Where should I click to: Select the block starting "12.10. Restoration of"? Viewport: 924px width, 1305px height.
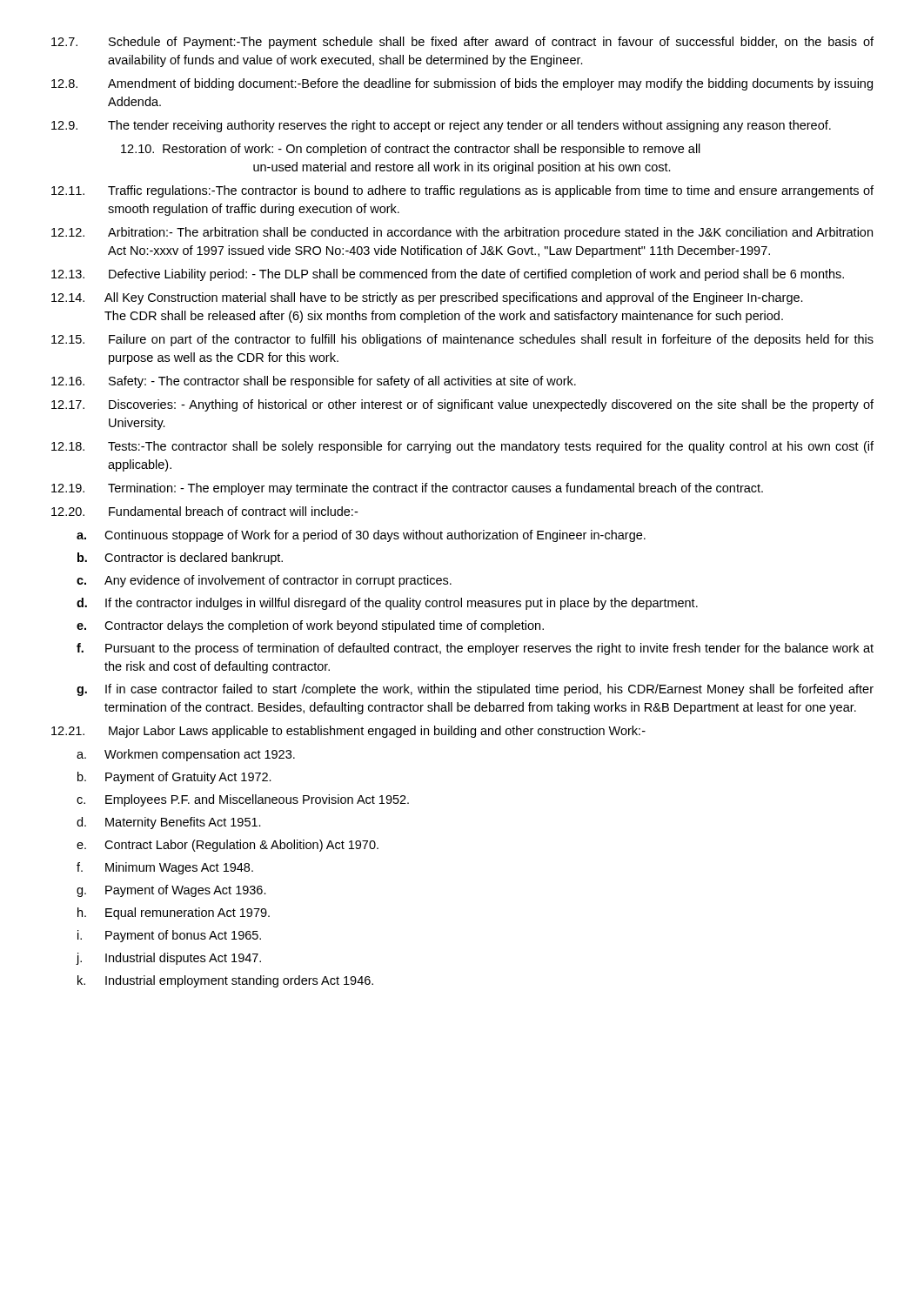pos(462,158)
